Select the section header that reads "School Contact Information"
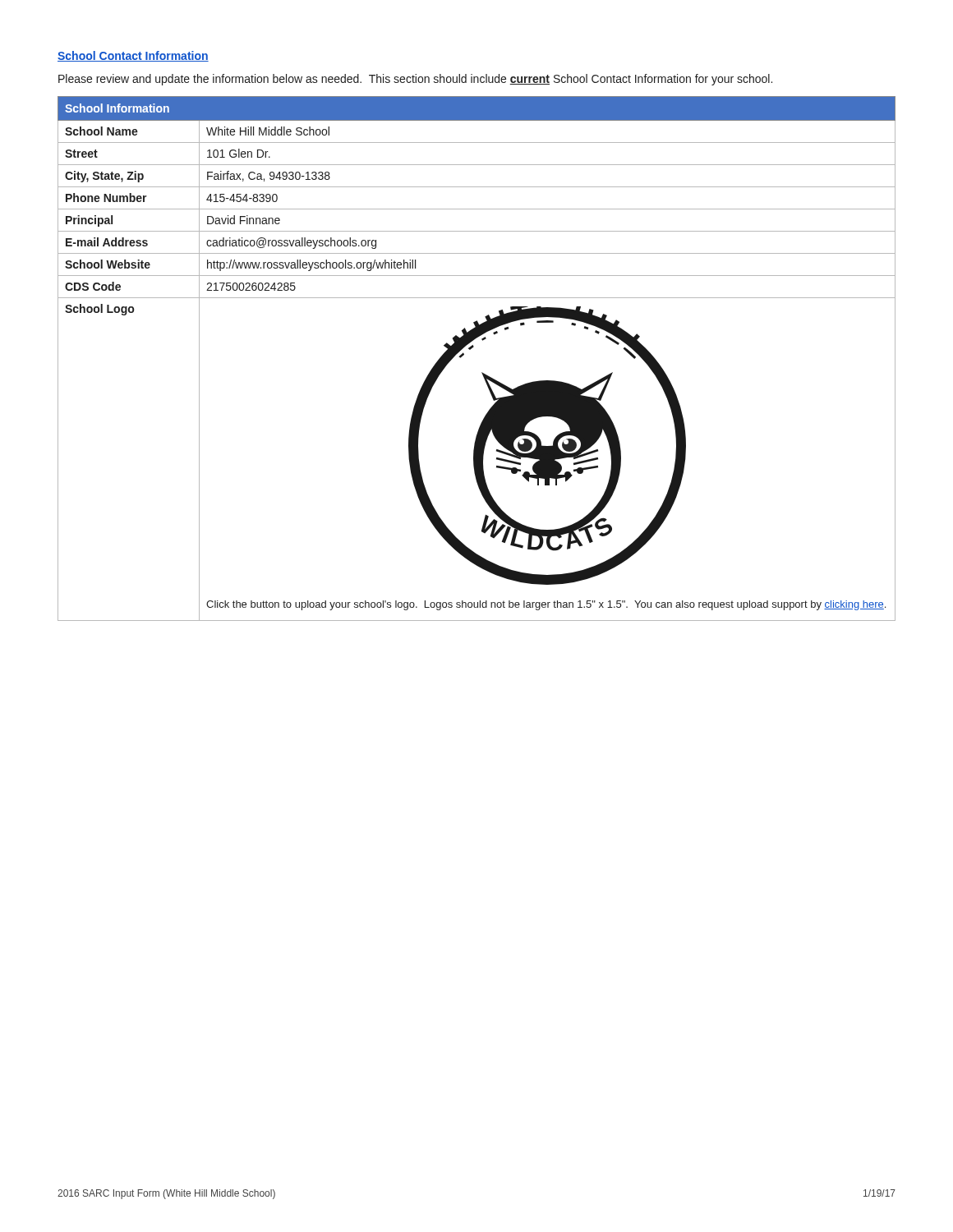 point(133,56)
